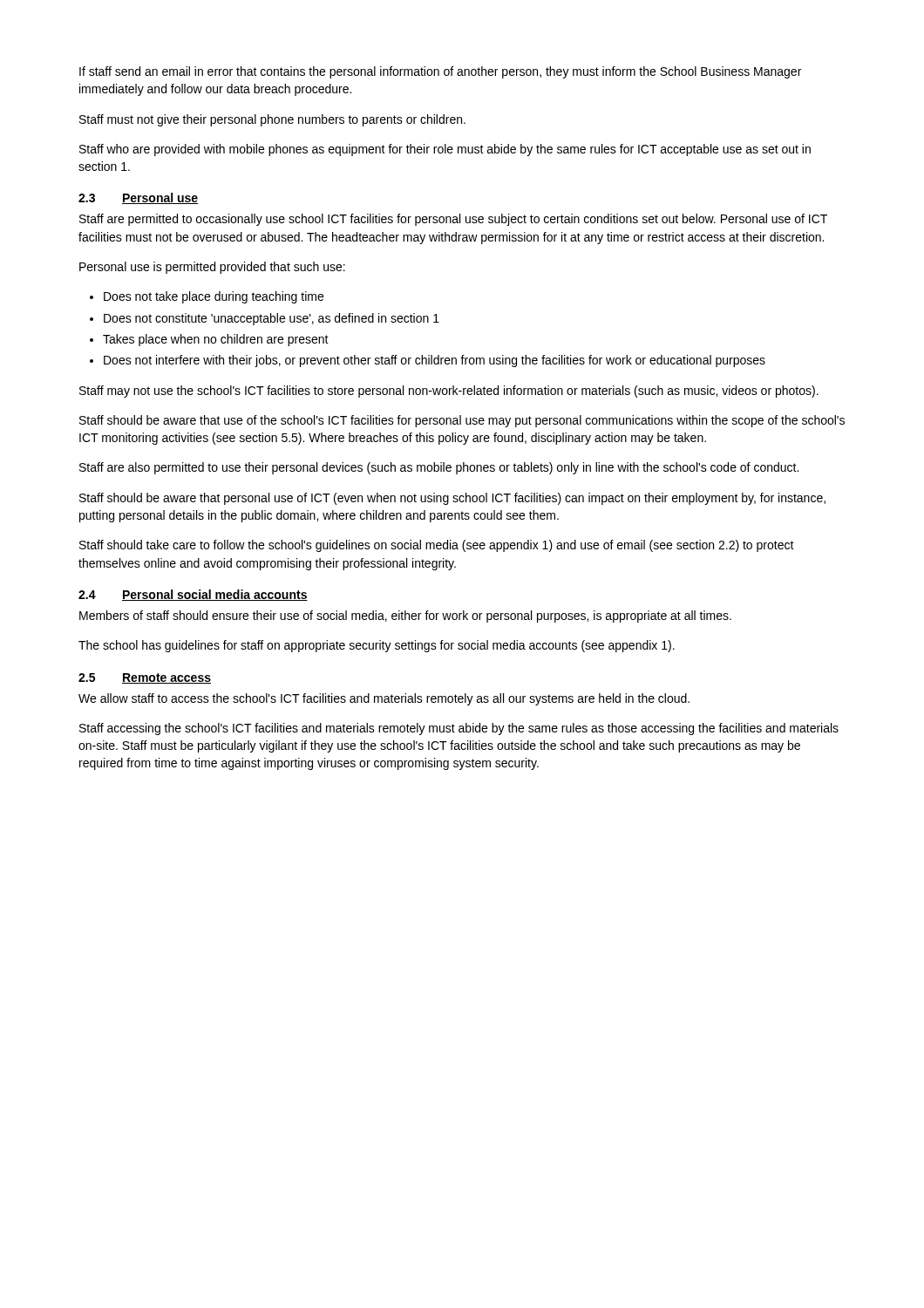Find the text block with the text "Staff should be aware that personal use"
Screen dimensions: 1308x924
click(462, 507)
